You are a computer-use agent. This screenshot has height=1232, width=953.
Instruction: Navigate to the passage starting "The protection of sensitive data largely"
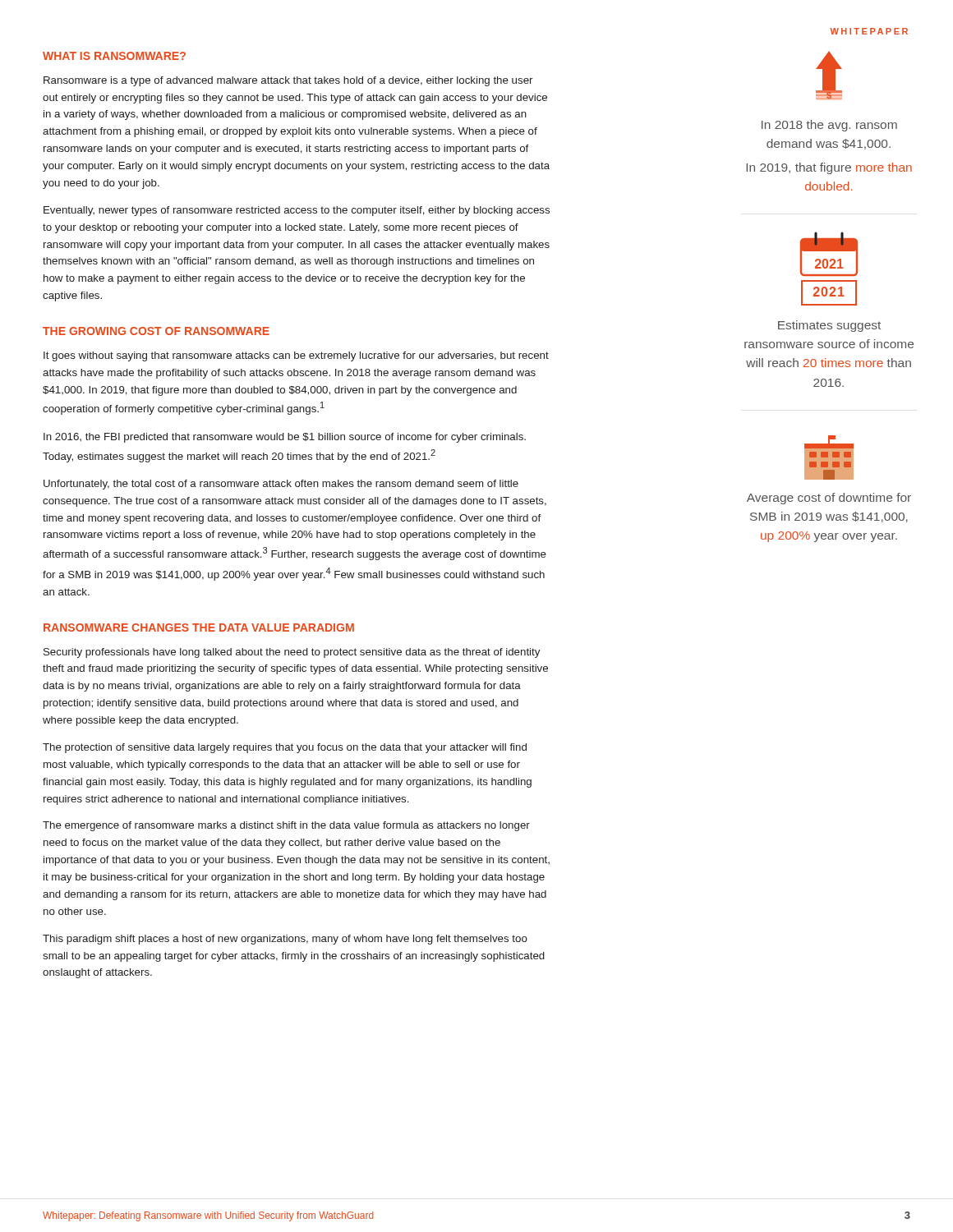point(287,773)
